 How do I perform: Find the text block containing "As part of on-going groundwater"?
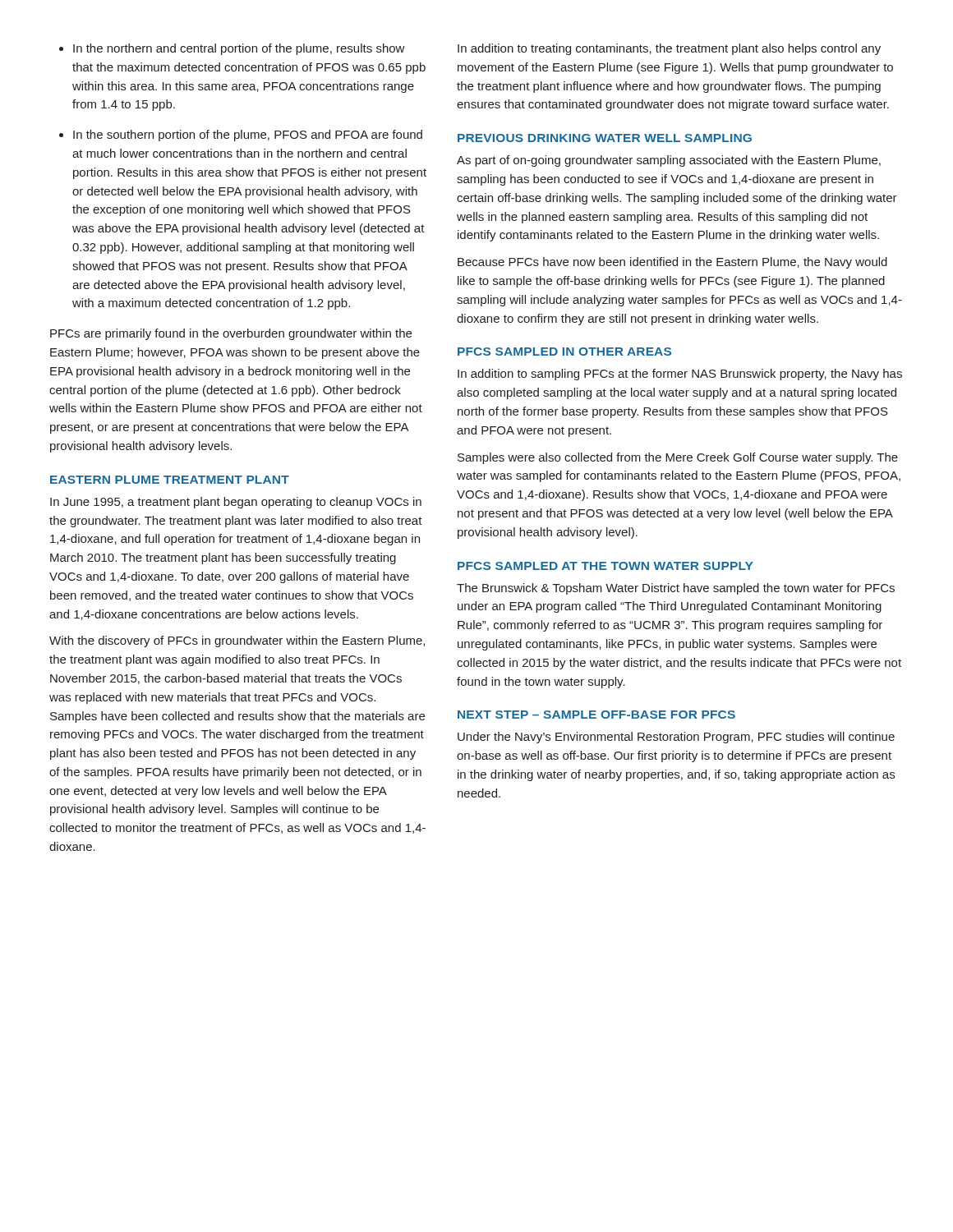680,198
